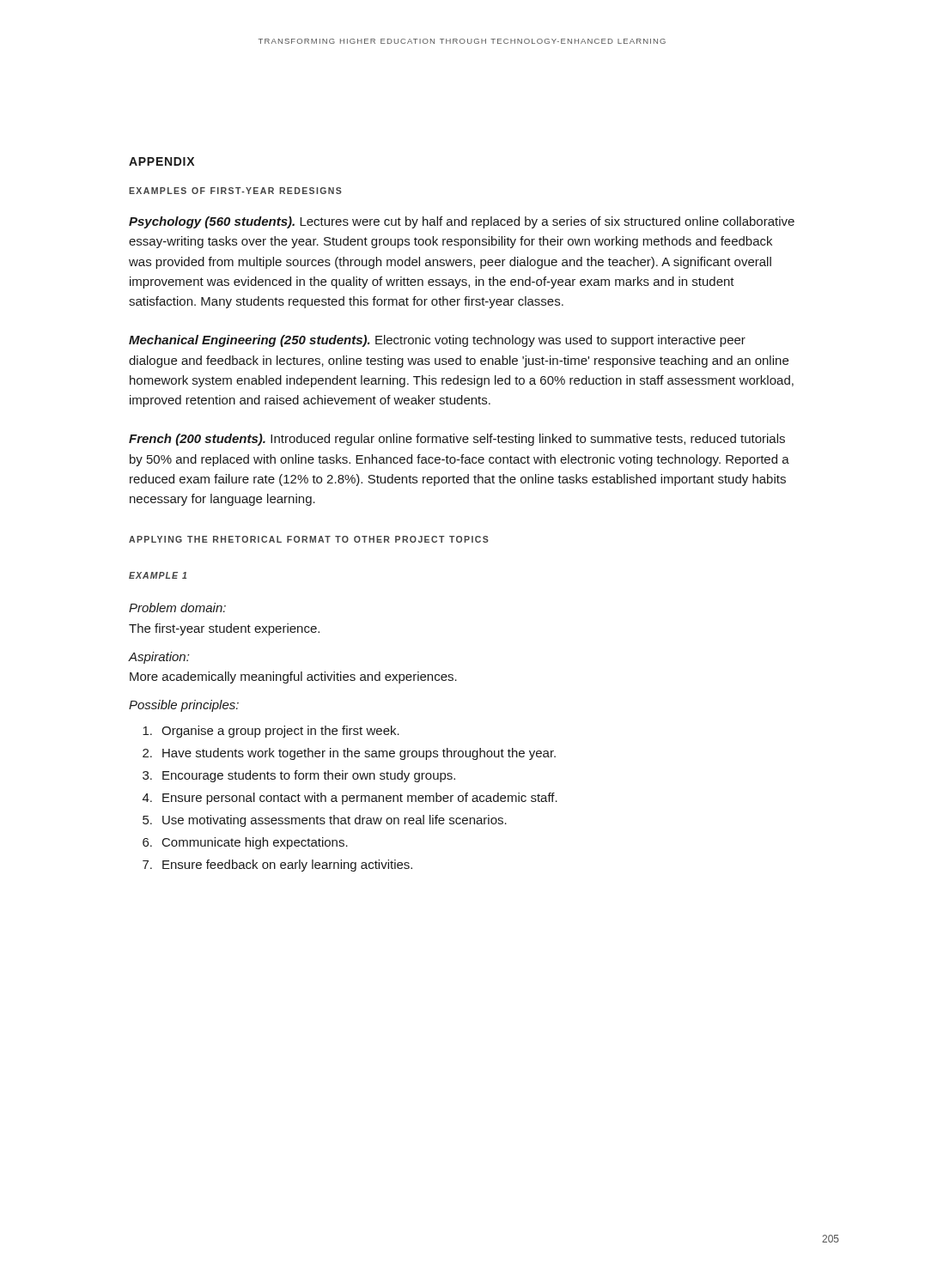Select the text that says "Possible principles:"

click(x=184, y=705)
